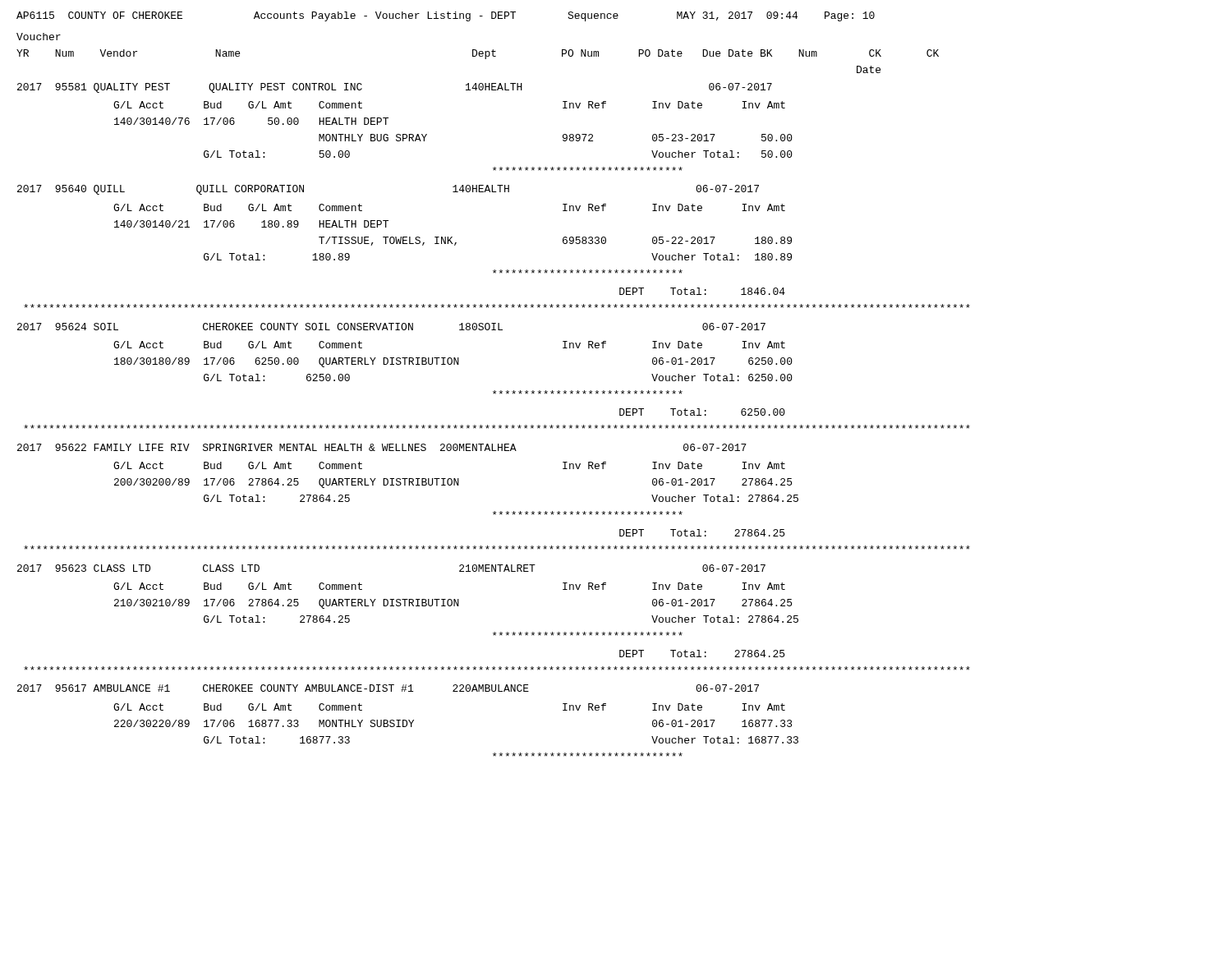
Task: Click the passage that begins "Voucher YR Num"
Action: 39,37
